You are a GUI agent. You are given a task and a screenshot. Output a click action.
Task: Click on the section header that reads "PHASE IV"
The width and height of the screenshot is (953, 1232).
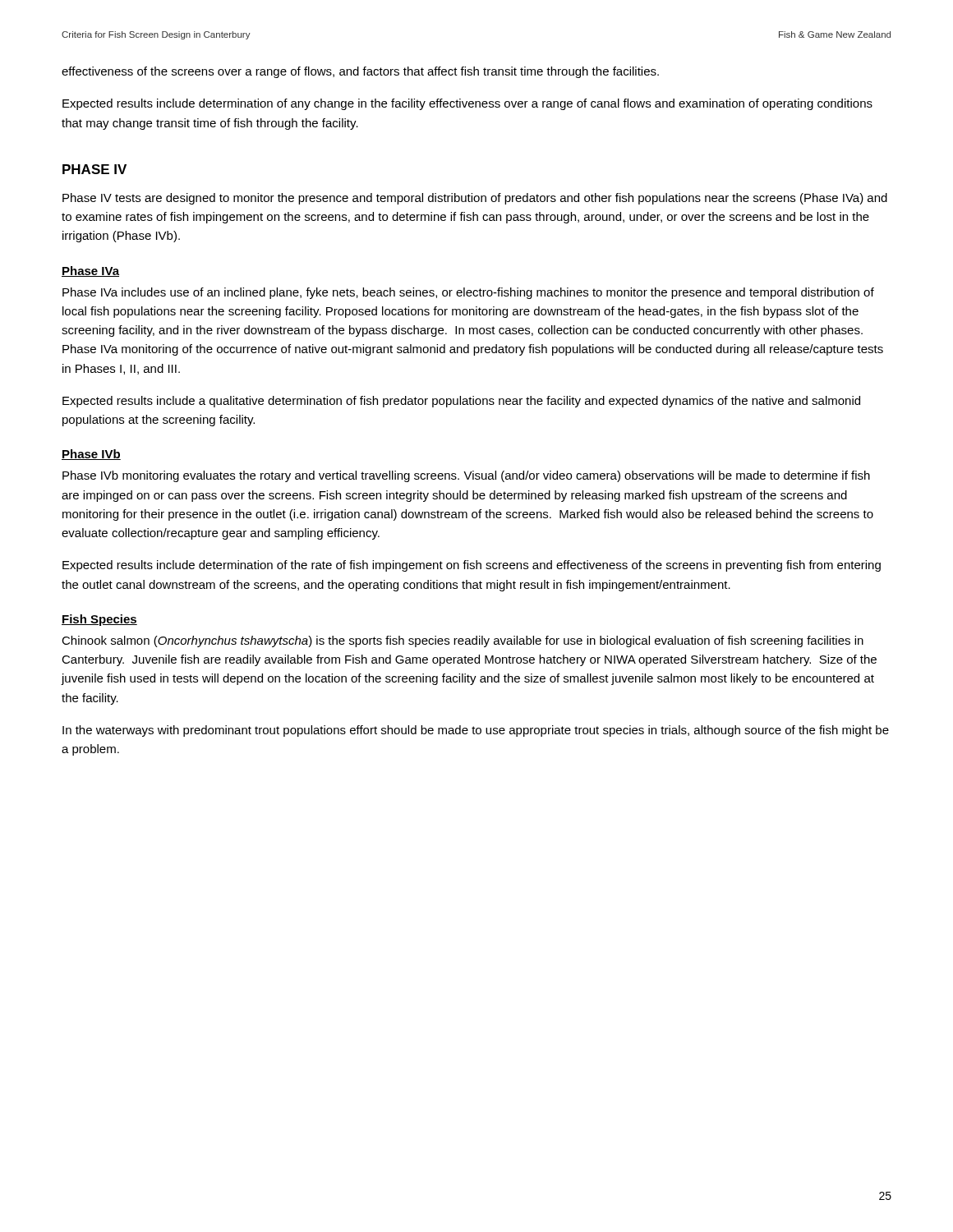coord(94,169)
